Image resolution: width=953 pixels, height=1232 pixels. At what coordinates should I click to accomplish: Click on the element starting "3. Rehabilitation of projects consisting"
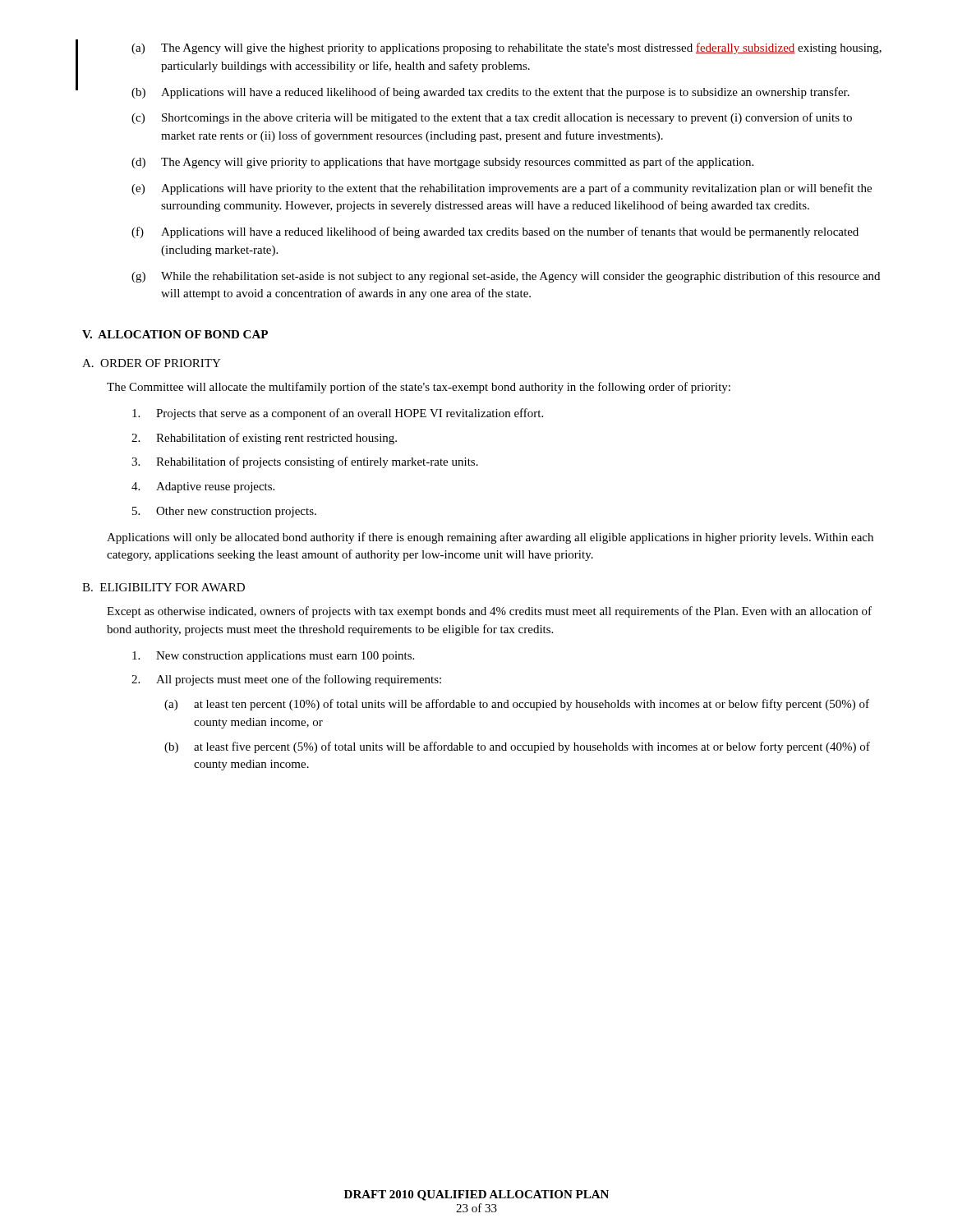(x=305, y=462)
